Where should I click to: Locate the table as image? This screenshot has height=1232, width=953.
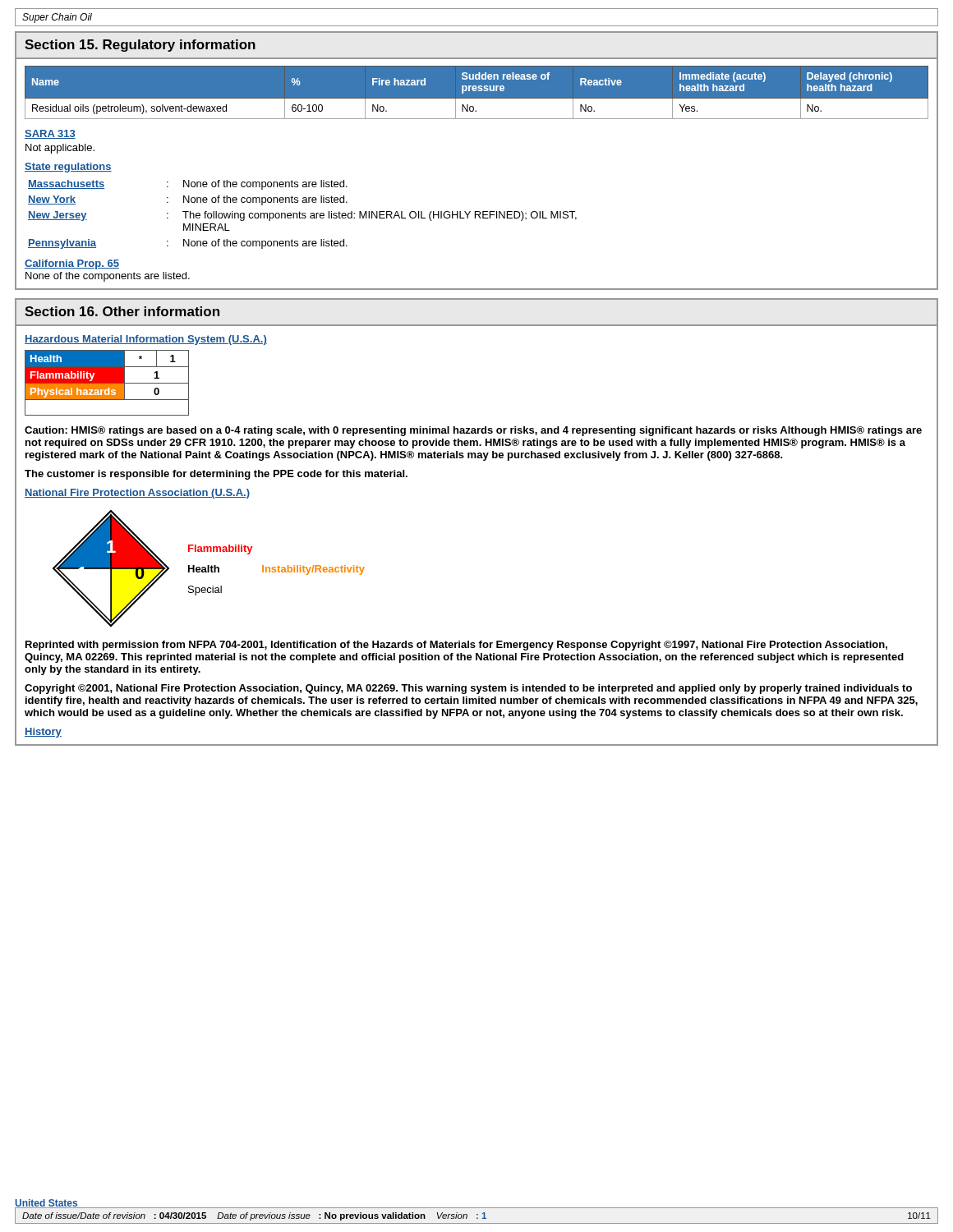pos(476,383)
